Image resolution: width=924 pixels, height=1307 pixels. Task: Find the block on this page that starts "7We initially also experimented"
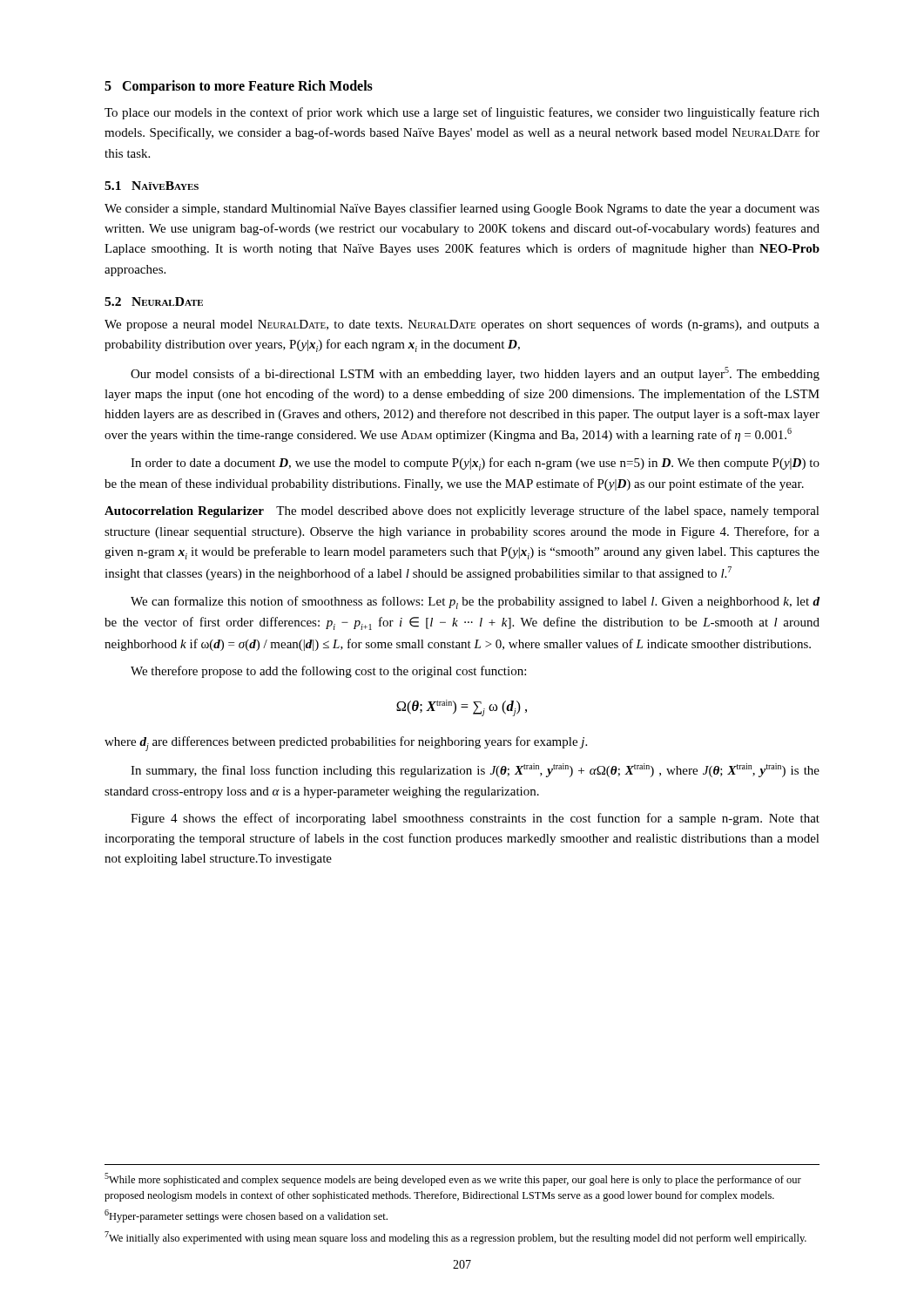pyautogui.click(x=456, y=1237)
